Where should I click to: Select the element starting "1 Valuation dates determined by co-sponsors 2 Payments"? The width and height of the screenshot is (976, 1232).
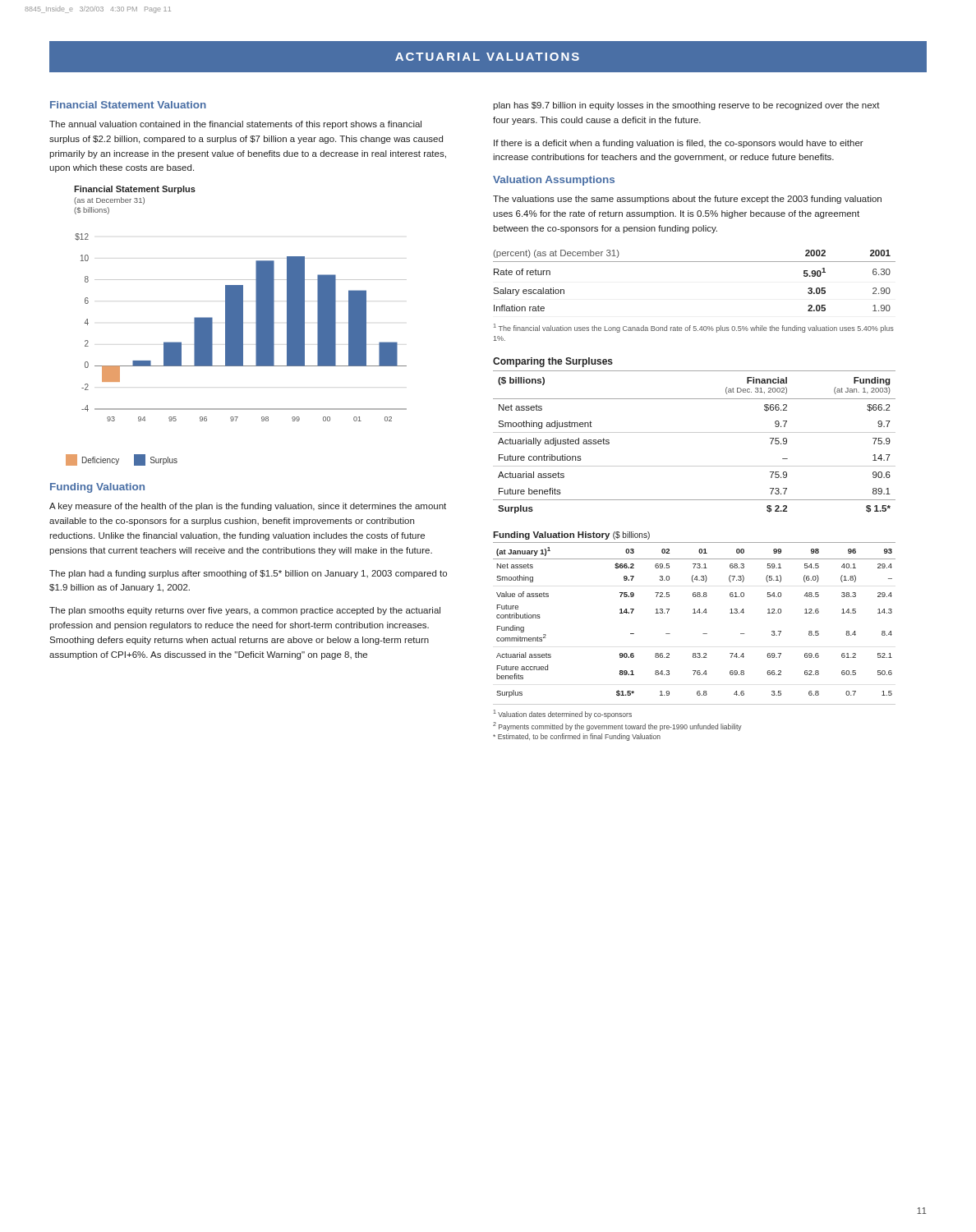click(x=617, y=725)
